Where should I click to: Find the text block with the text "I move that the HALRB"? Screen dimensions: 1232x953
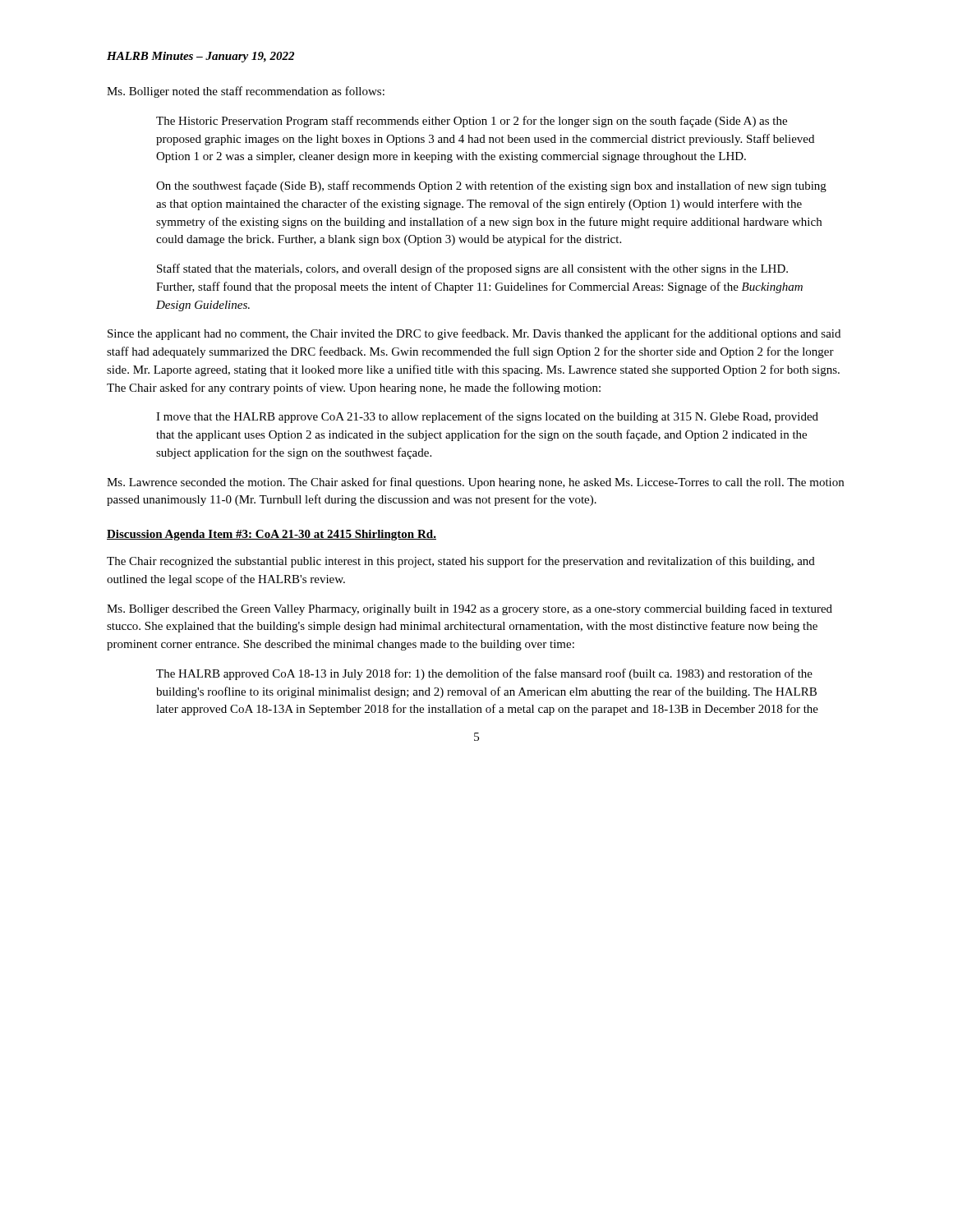[x=487, y=434]
